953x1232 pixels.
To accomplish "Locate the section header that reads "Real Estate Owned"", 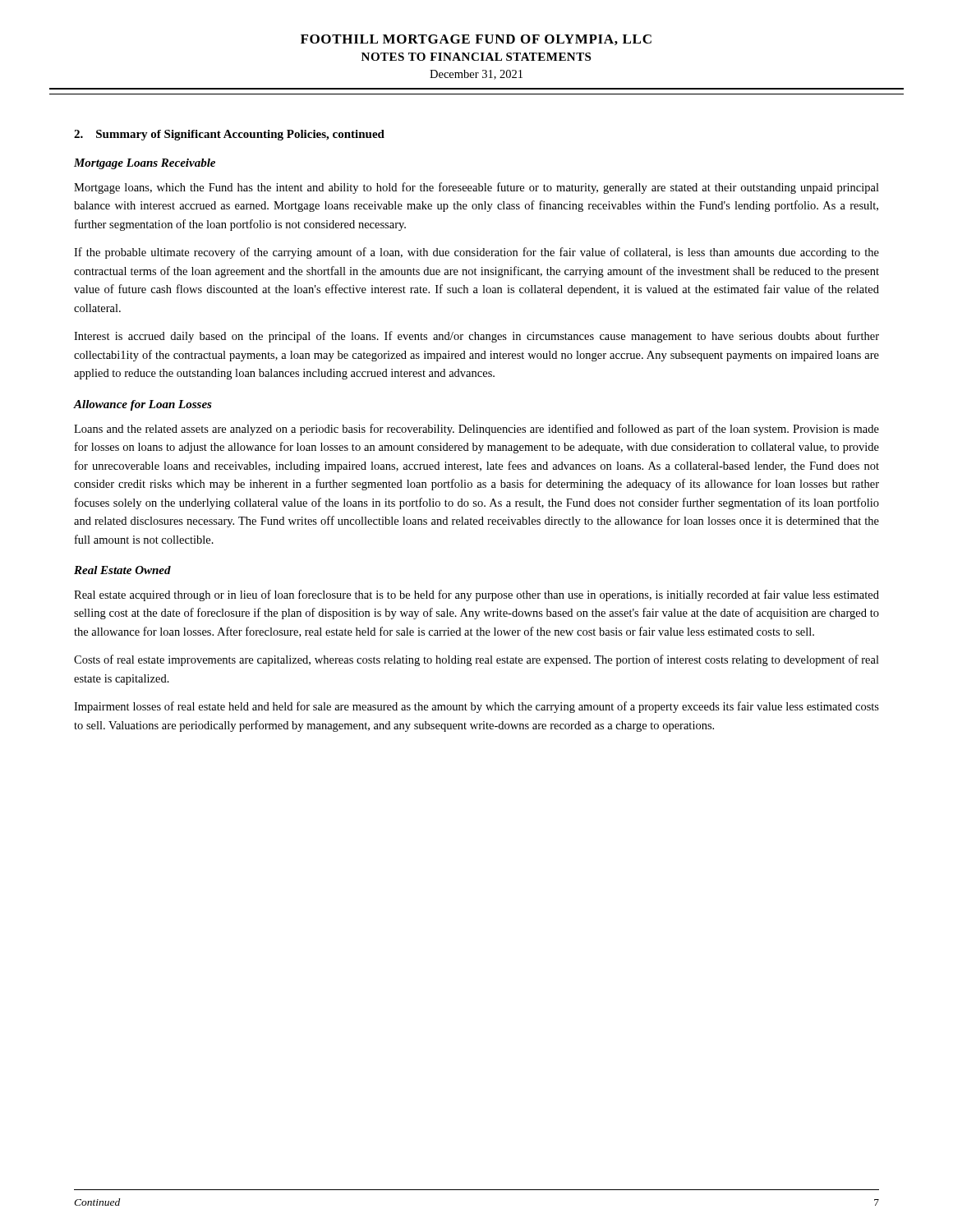I will pos(122,570).
